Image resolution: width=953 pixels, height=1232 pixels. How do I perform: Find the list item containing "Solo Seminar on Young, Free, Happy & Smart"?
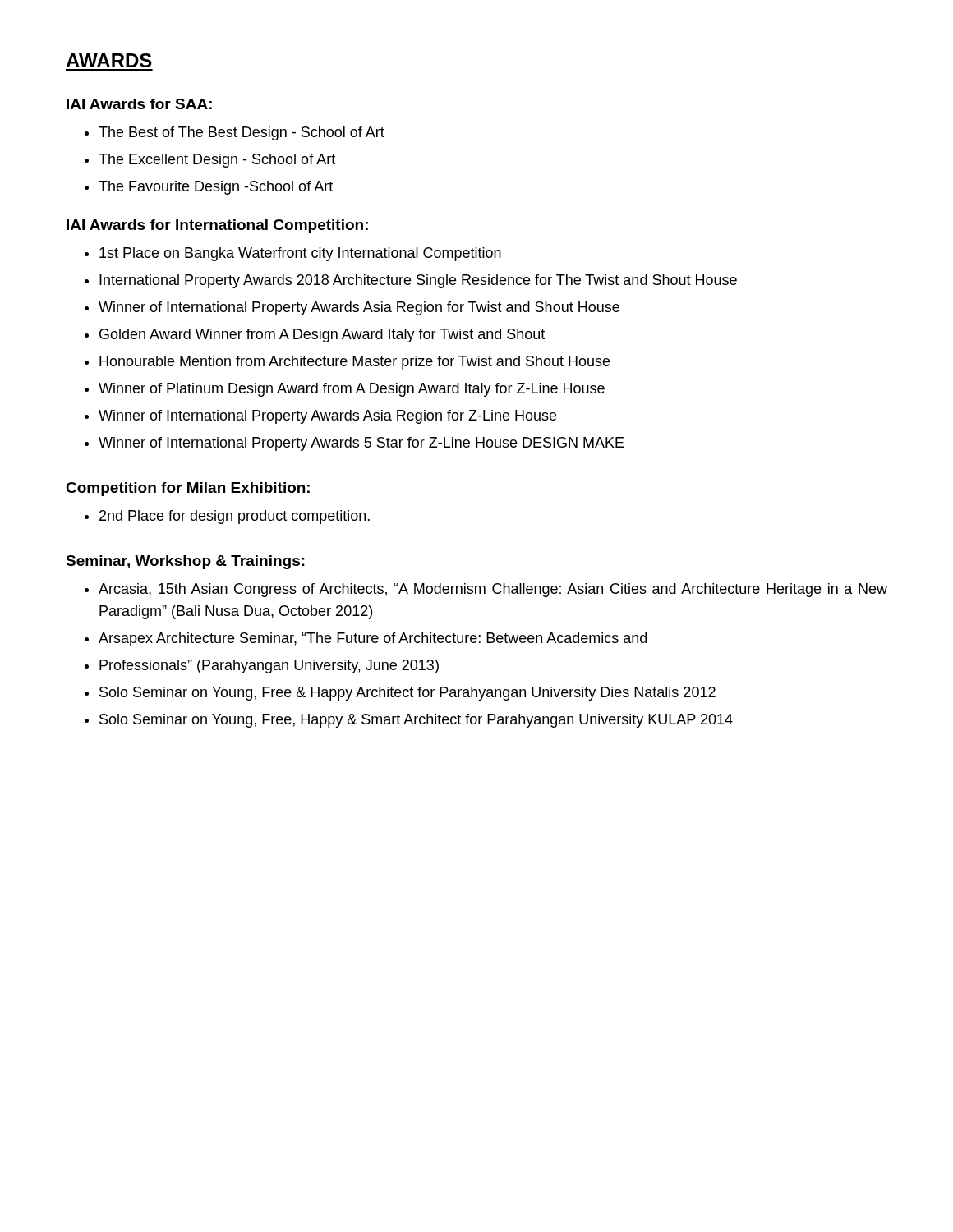416,719
